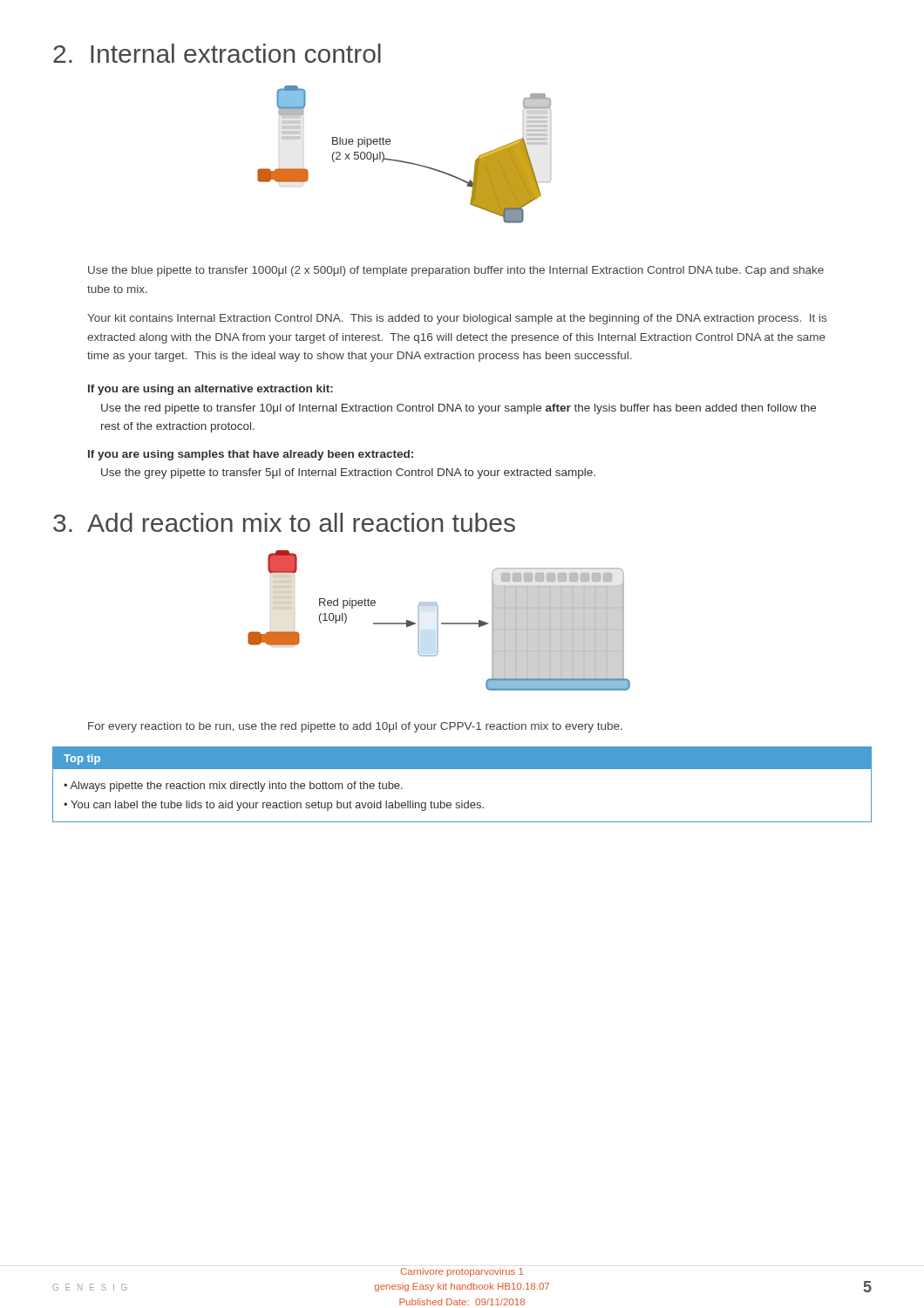924x1308 pixels.
Task: Where is the section header that starts "3. Add reaction mix"?
Action: (x=284, y=523)
